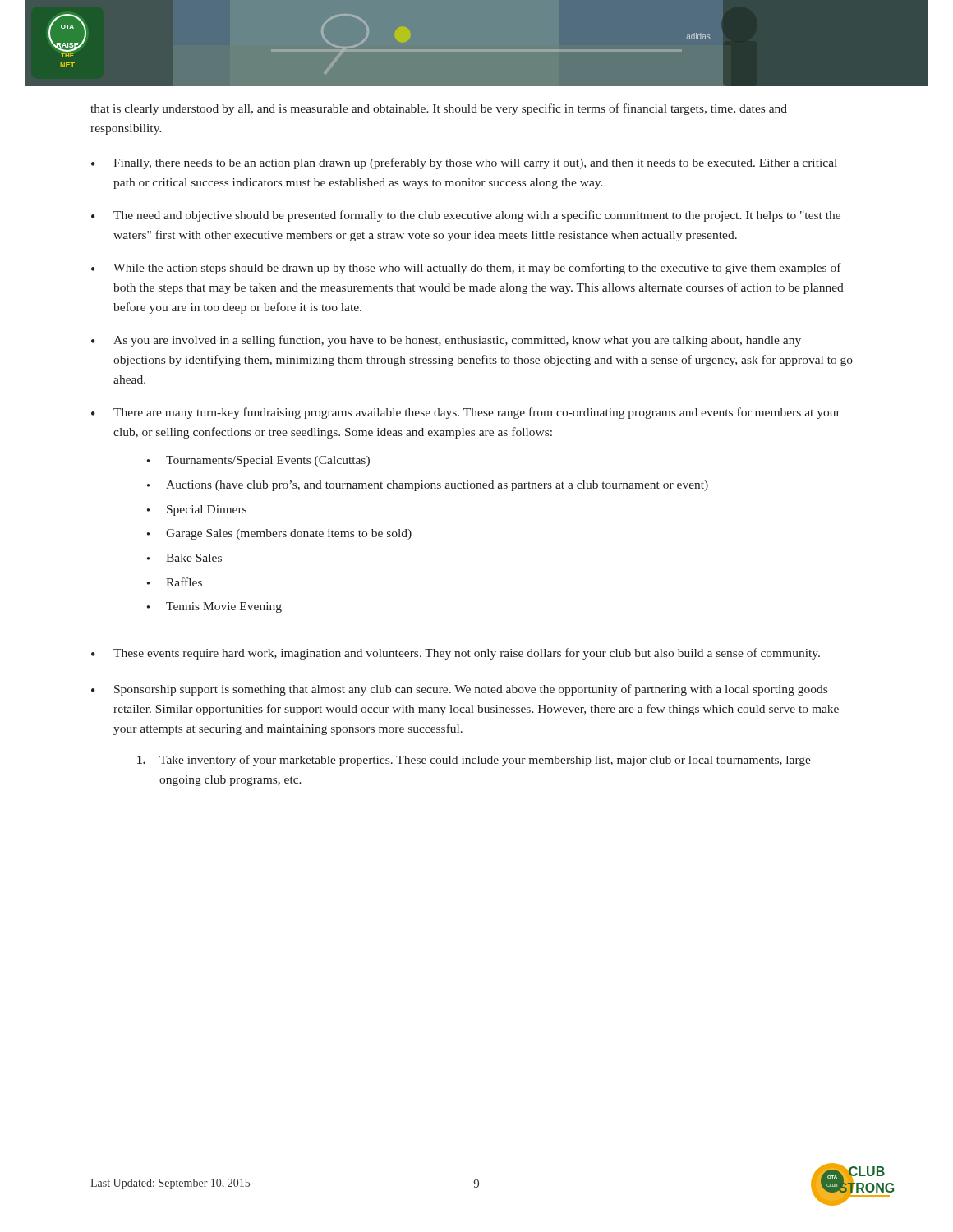Navigate to the text block starting "• While the action steps should"
The height and width of the screenshot is (1232, 953).
coord(472,288)
